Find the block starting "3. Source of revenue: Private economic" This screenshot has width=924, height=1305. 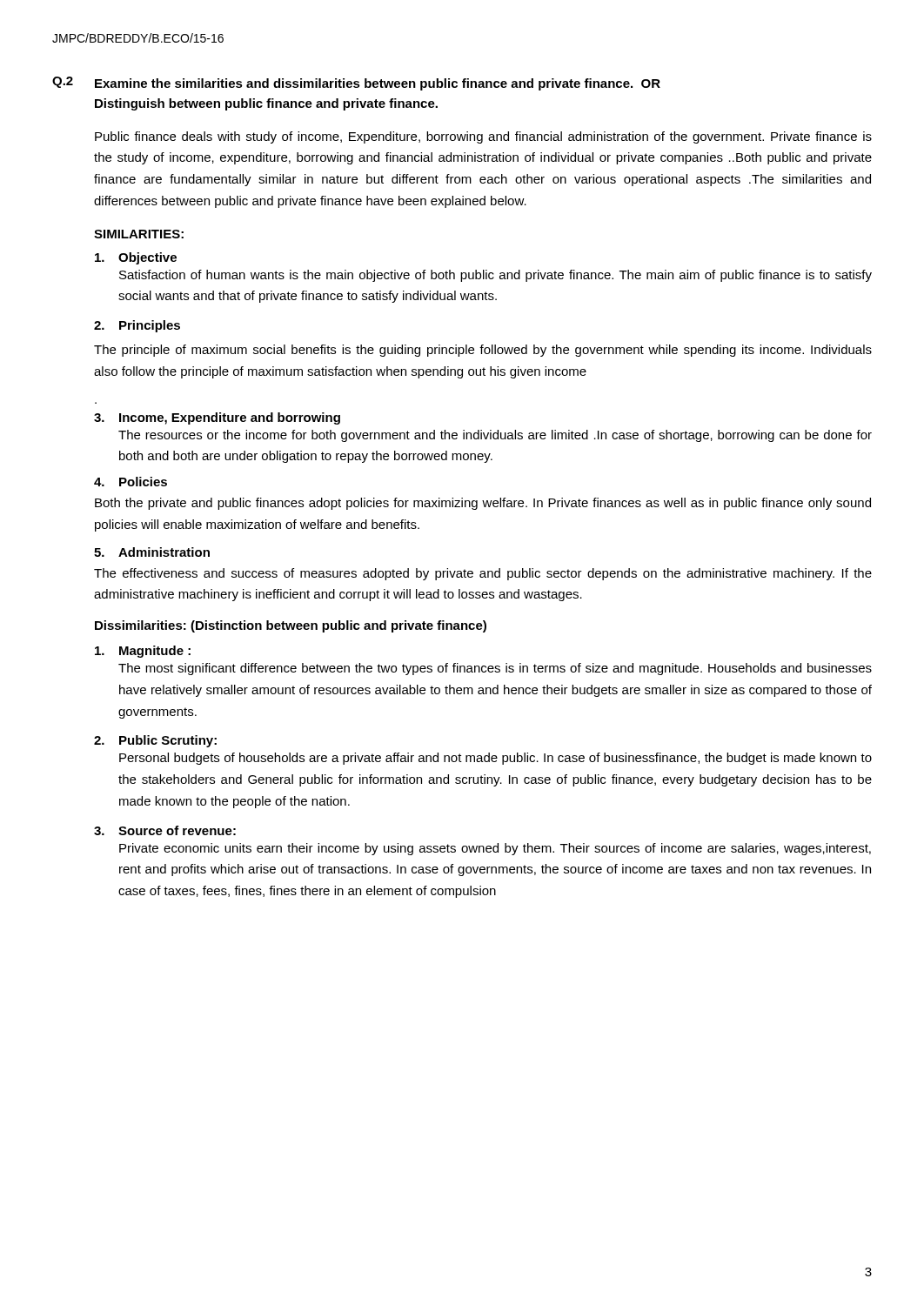click(x=483, y=862)
